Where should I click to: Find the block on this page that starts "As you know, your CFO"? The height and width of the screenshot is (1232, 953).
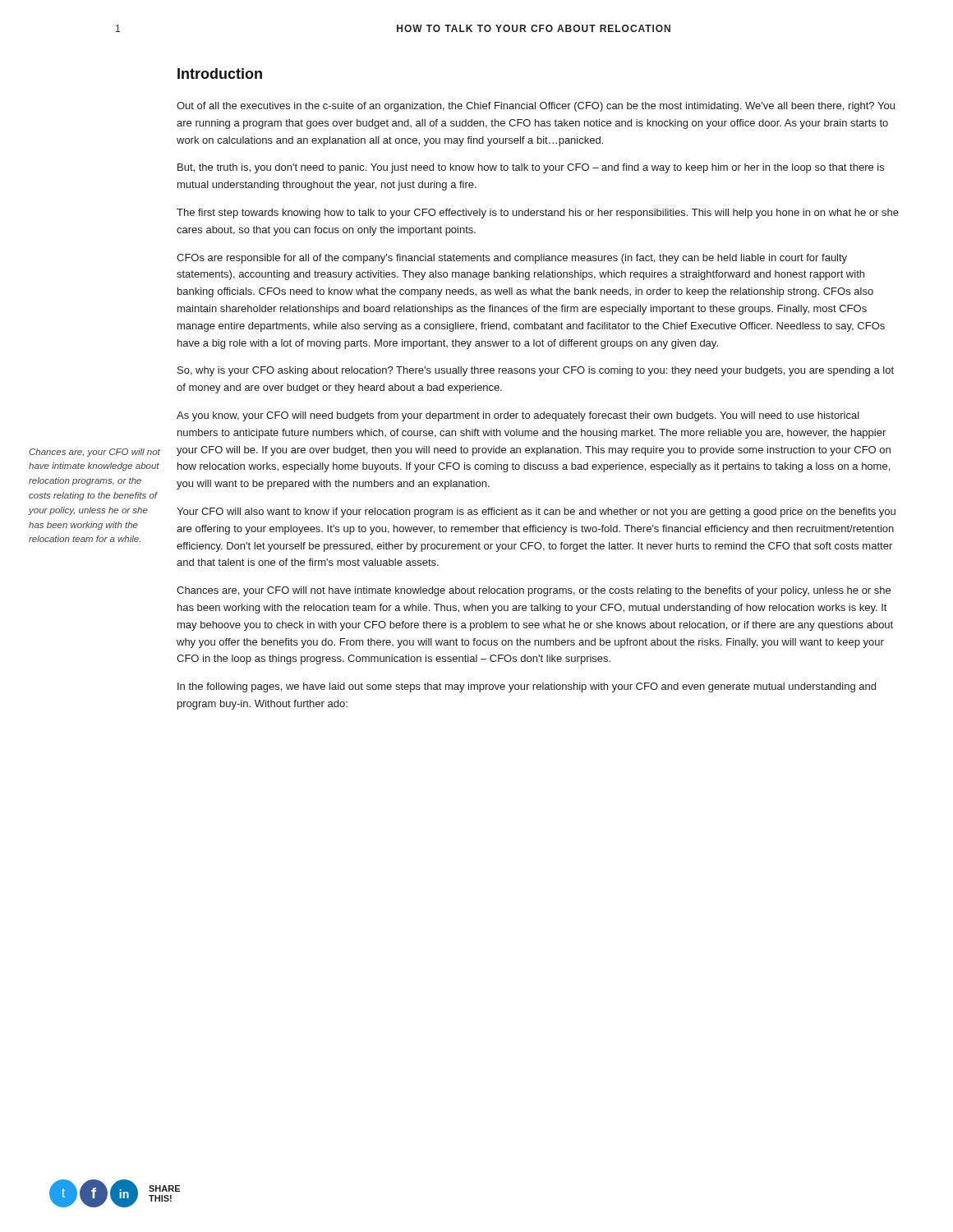[x=540, y=450]
